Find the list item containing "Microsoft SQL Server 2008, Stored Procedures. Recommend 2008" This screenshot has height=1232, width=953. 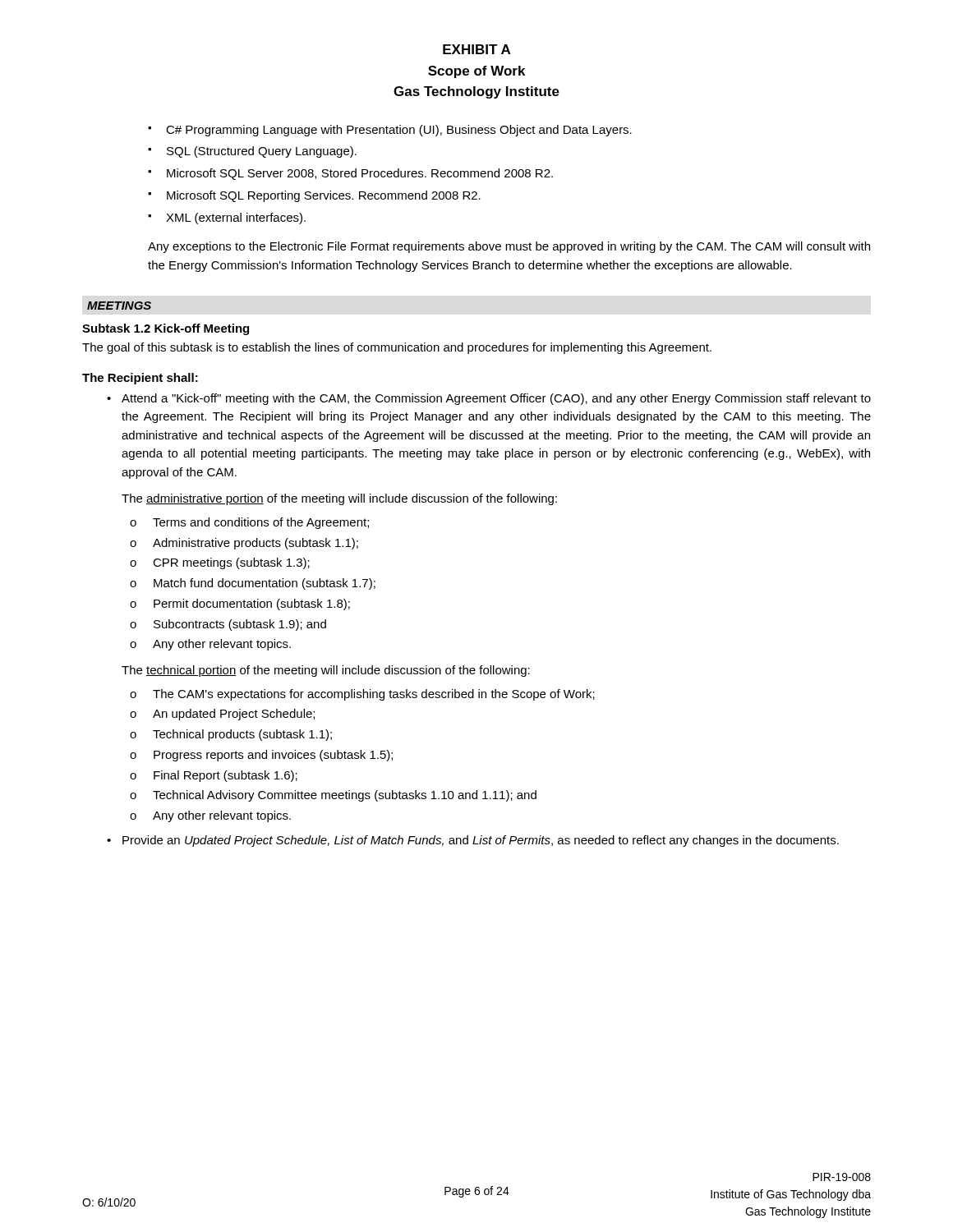coord(509,173)
